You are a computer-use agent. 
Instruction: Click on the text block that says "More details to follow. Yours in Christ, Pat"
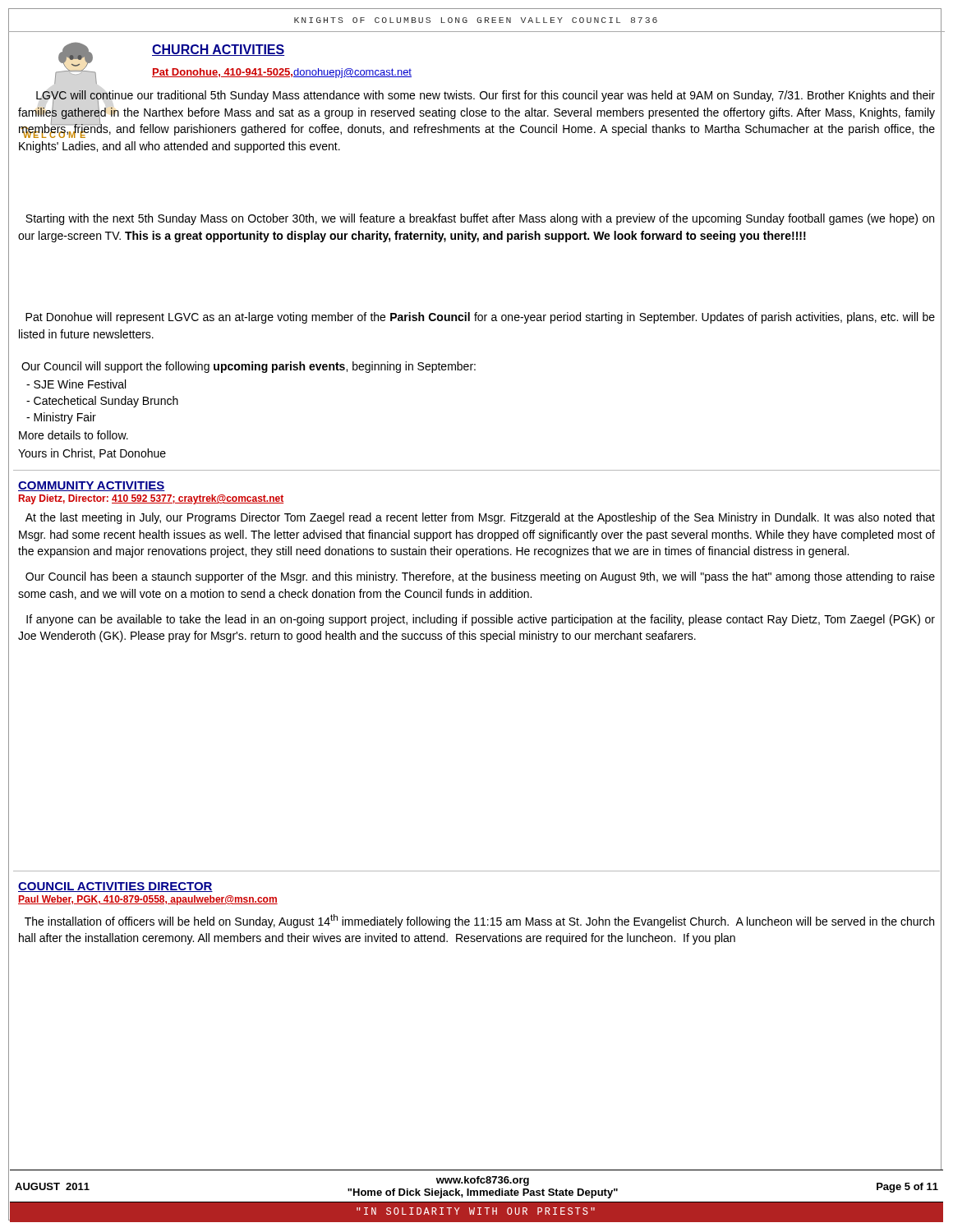pyautogui.click(x=92, y=444)
